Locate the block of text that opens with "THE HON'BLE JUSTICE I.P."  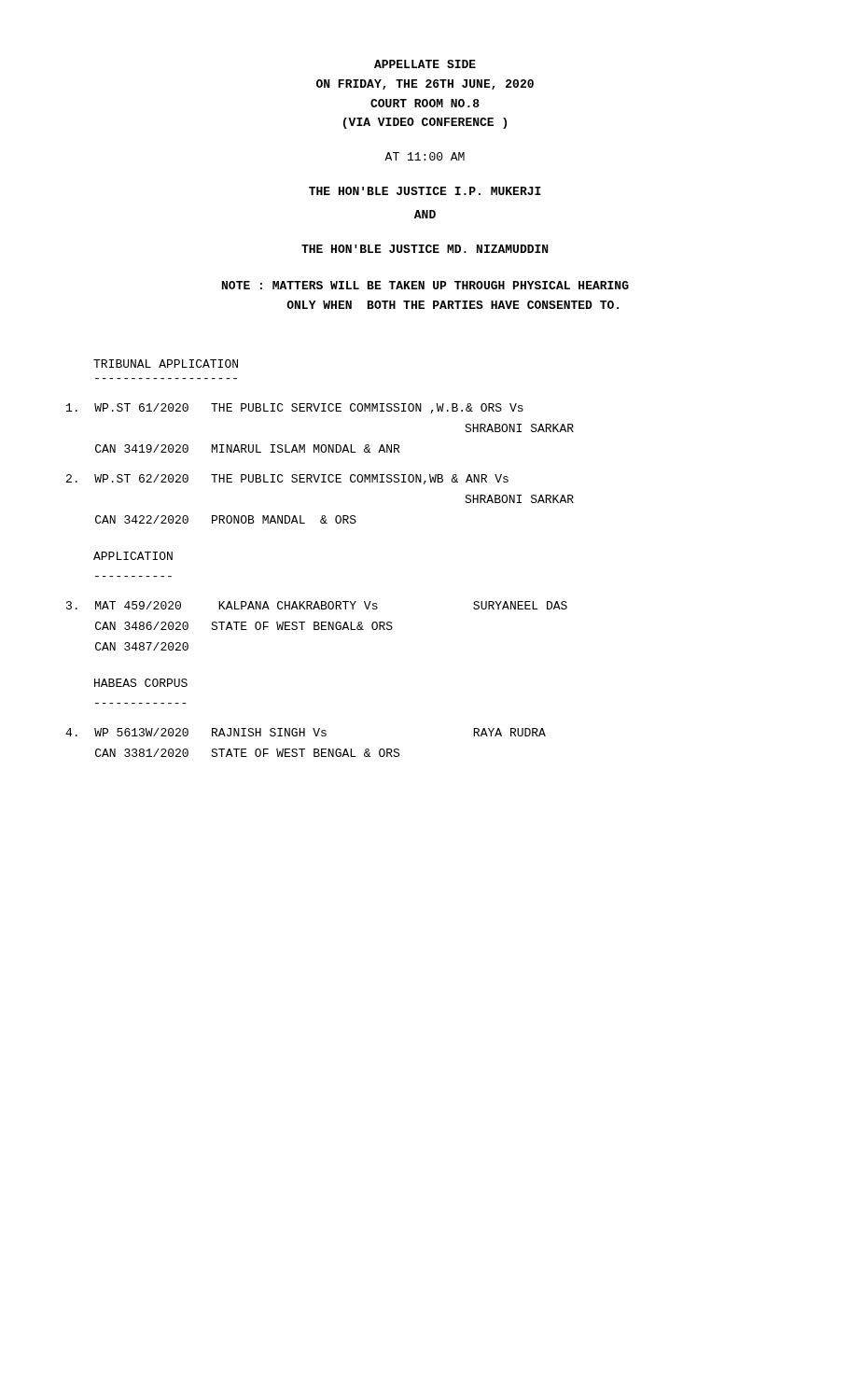pos(425,192)
